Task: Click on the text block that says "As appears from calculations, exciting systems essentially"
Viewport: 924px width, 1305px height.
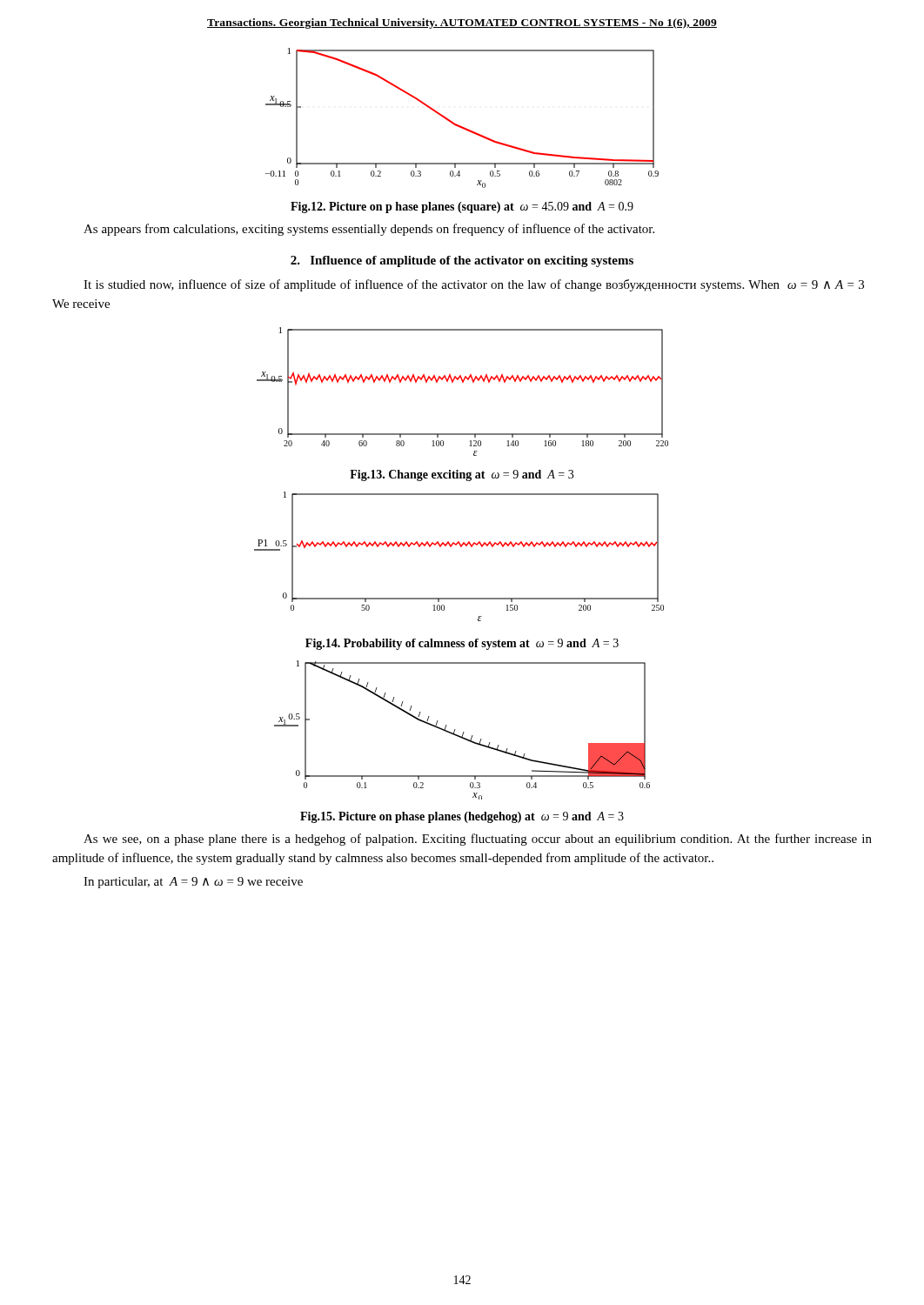Action: pyautogui.click(x=369, y=229)
